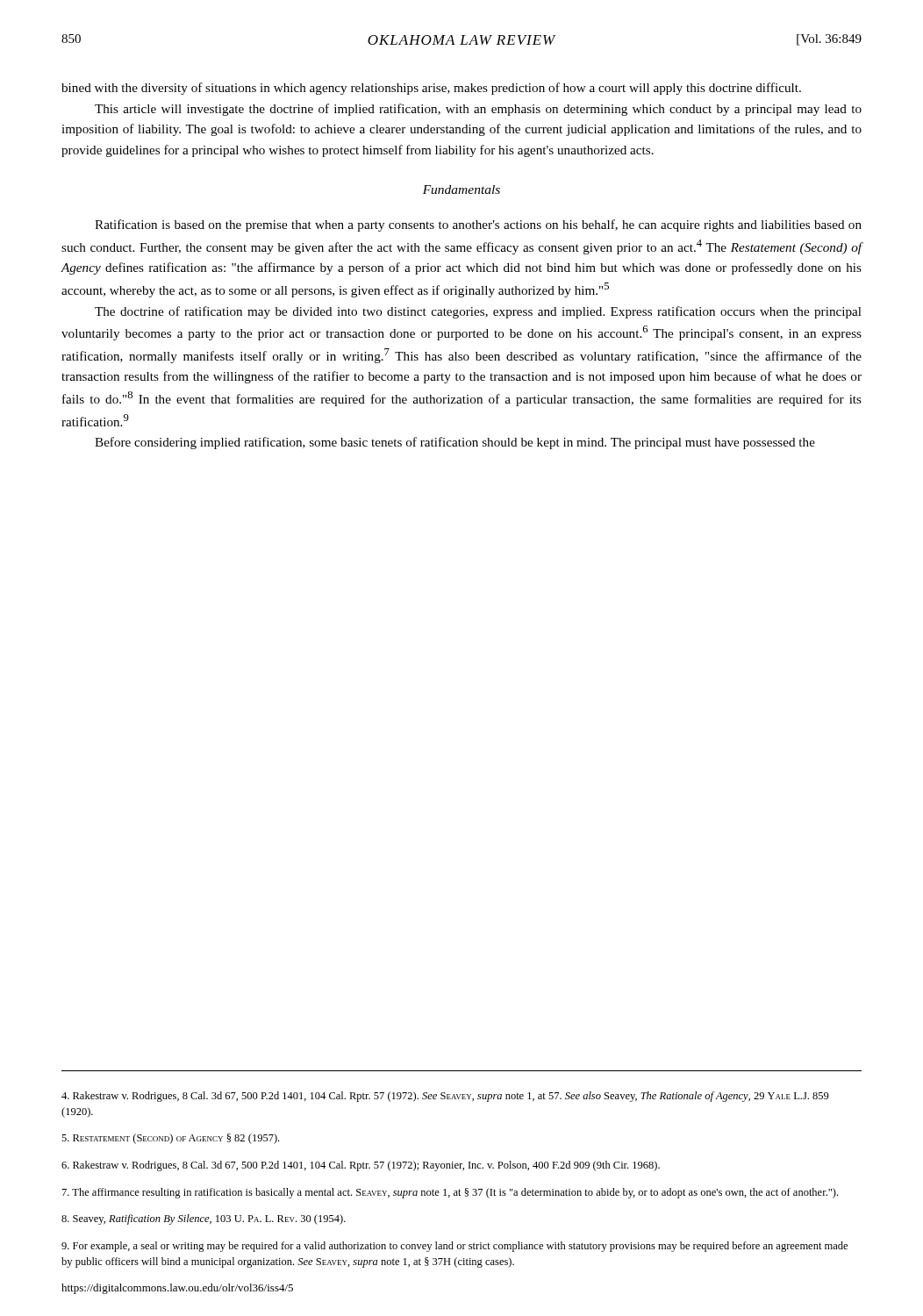The image size is (923, 1316).
Task: Navigate to the block starting "Seavey, Ratification By Silence, 103 U. Pa."
Action: click(204, 1219)
